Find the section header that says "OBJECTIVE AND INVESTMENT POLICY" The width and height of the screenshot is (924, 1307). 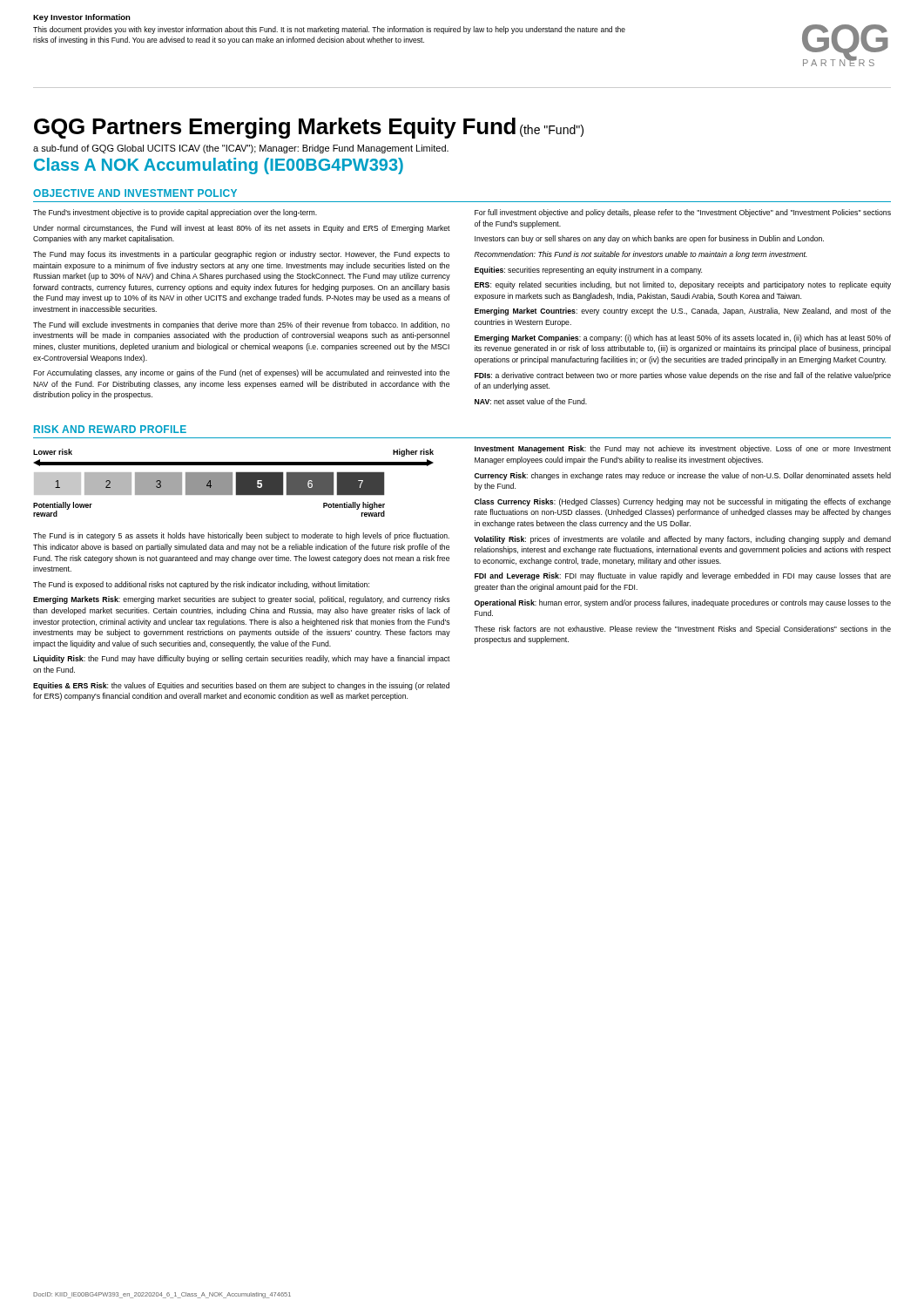pos(135,194)
